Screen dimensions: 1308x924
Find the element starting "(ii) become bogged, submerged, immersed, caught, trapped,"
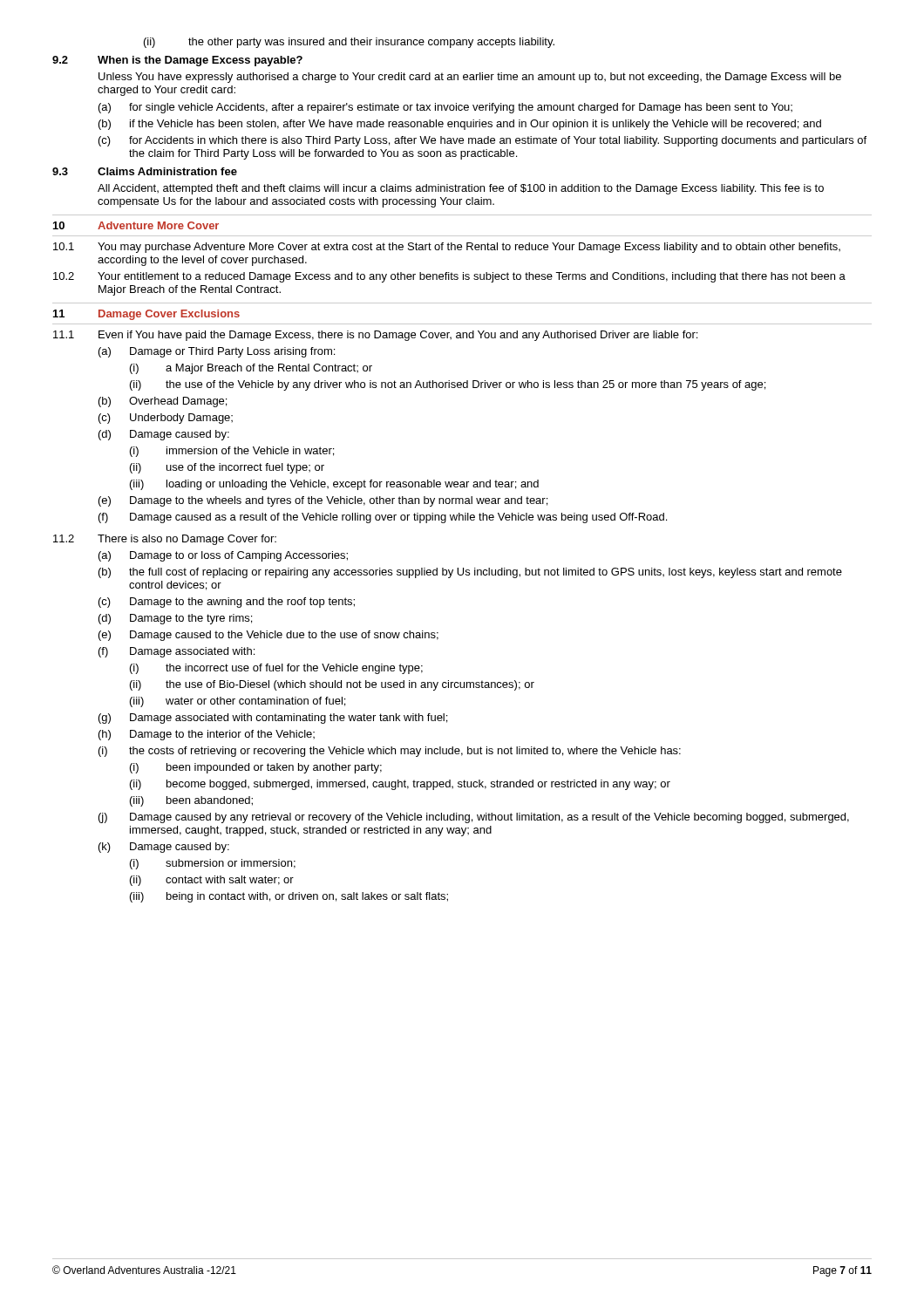(462, 783)
